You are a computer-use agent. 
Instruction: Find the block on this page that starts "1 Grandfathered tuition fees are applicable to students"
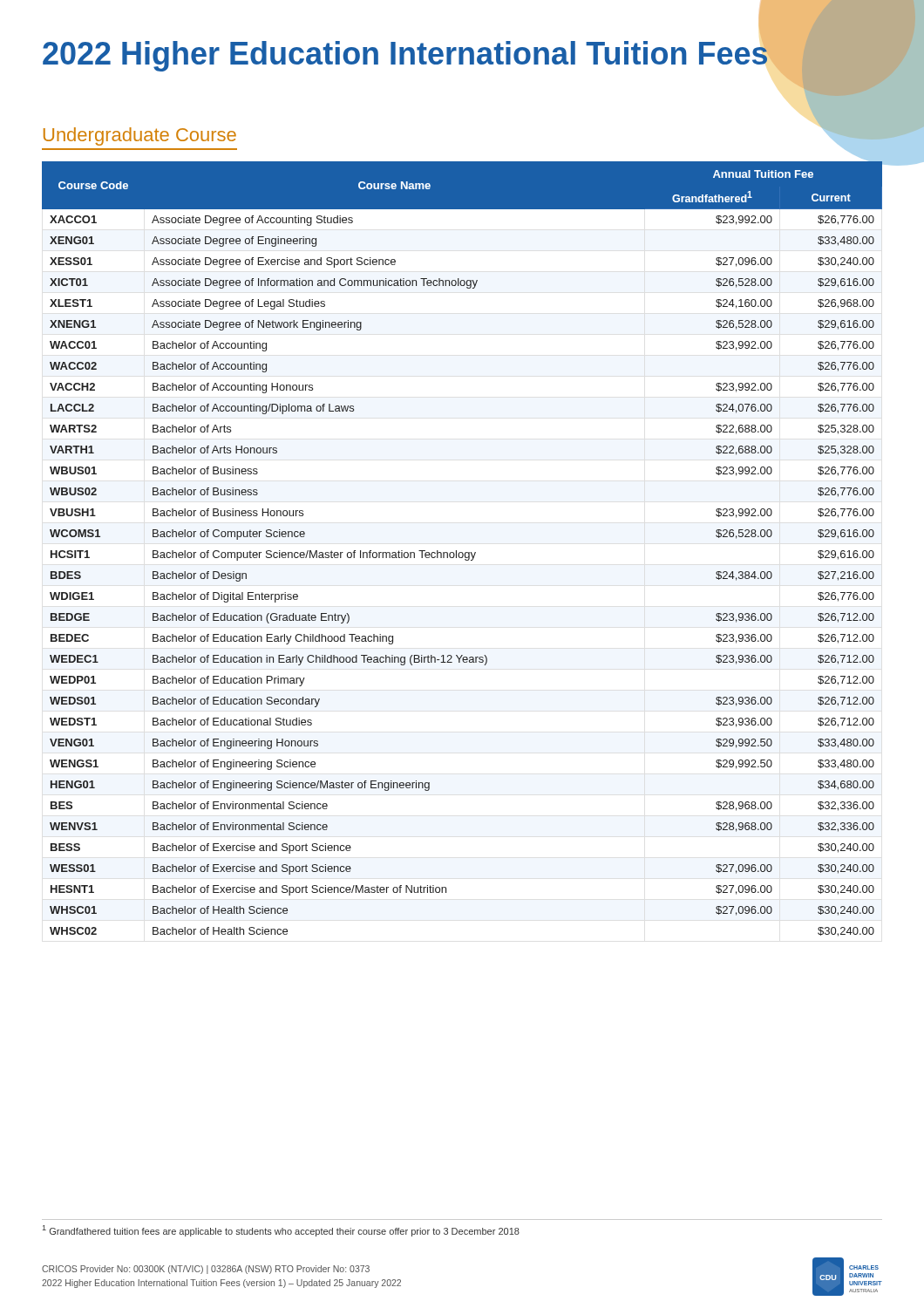pos(281,1230)
